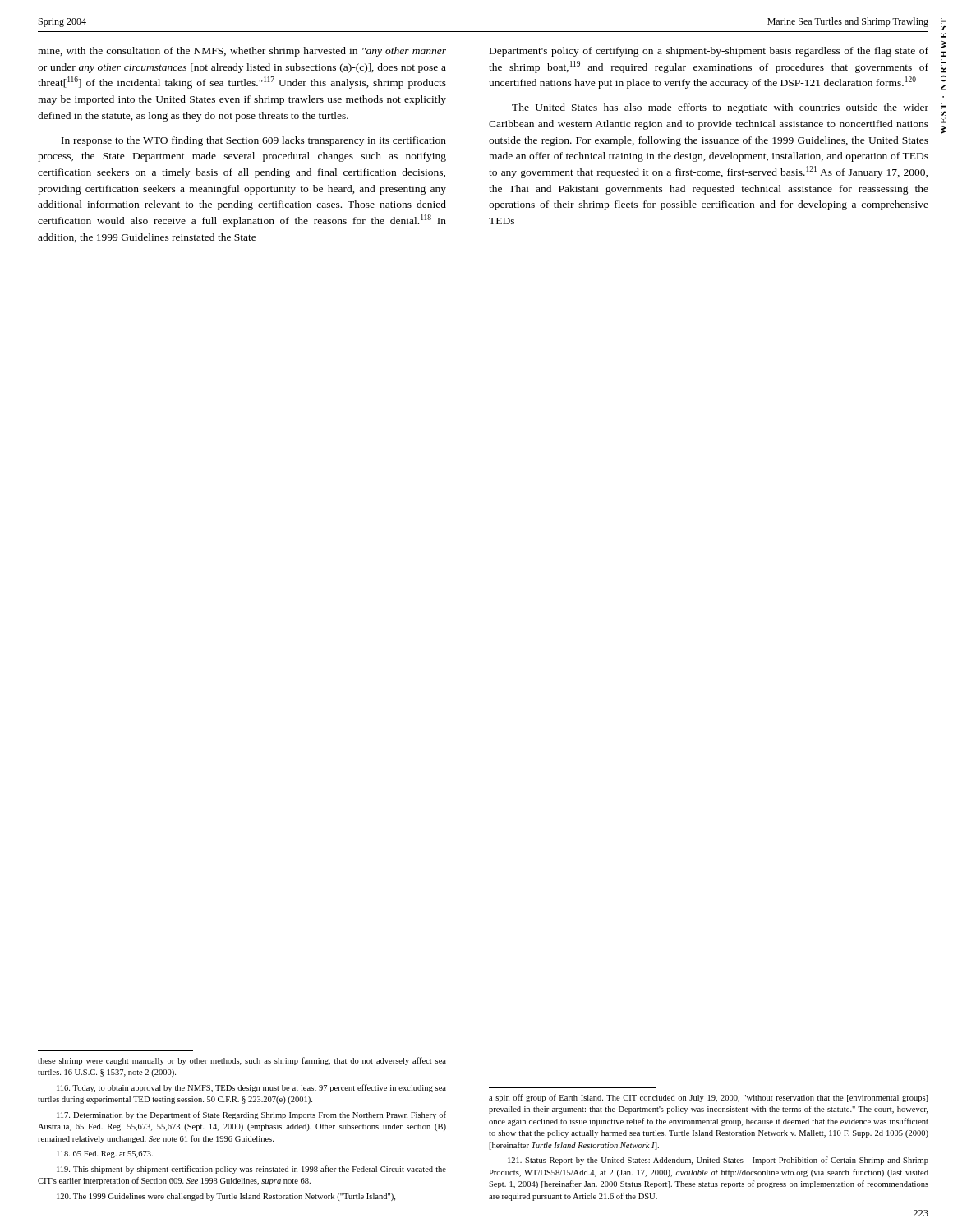Select the footnote that says "a spin off group"
The image size is (953, 1232).
(x=709, y=1121)
